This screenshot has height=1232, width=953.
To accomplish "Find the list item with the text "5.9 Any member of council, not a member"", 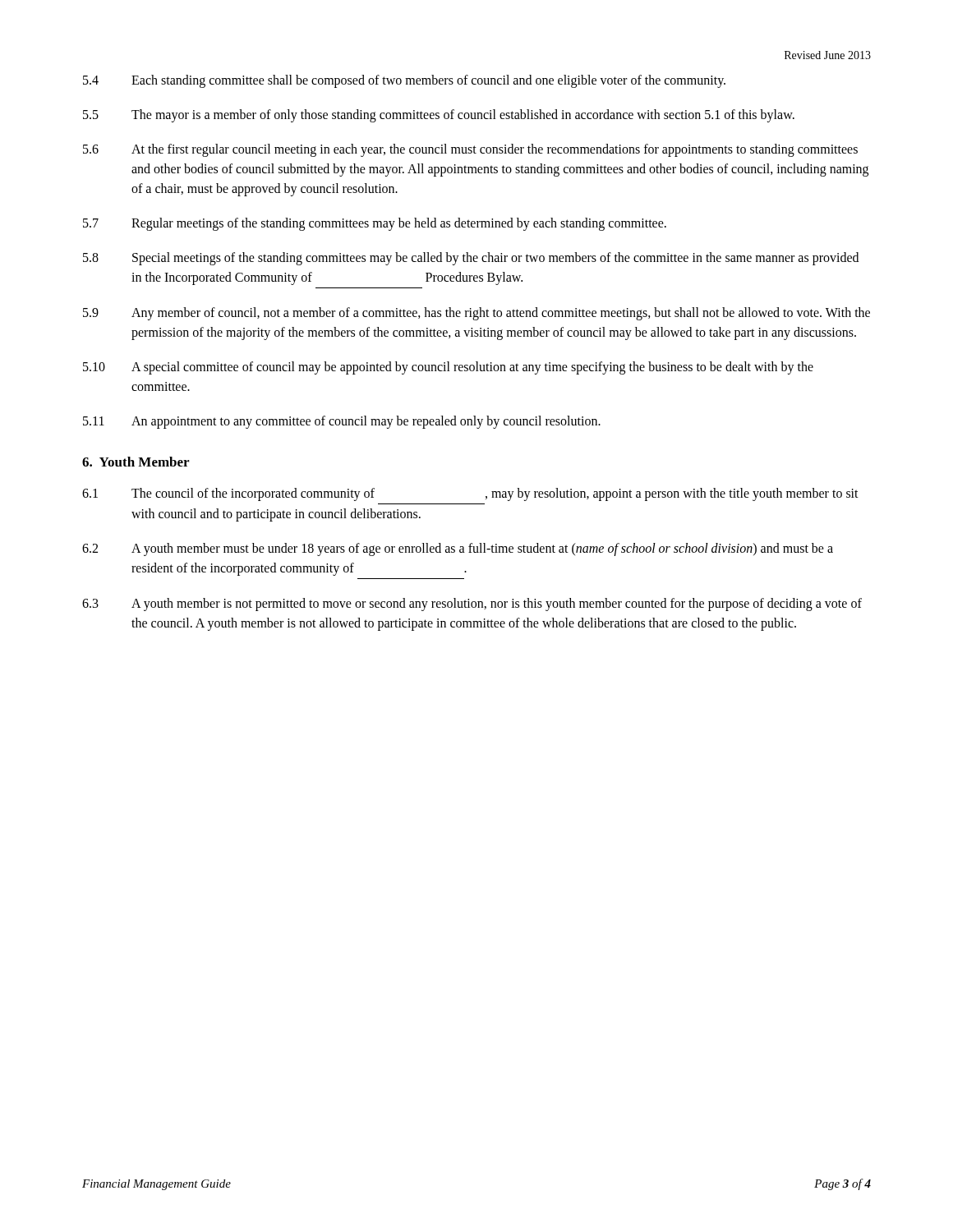I will pos(476,323).
